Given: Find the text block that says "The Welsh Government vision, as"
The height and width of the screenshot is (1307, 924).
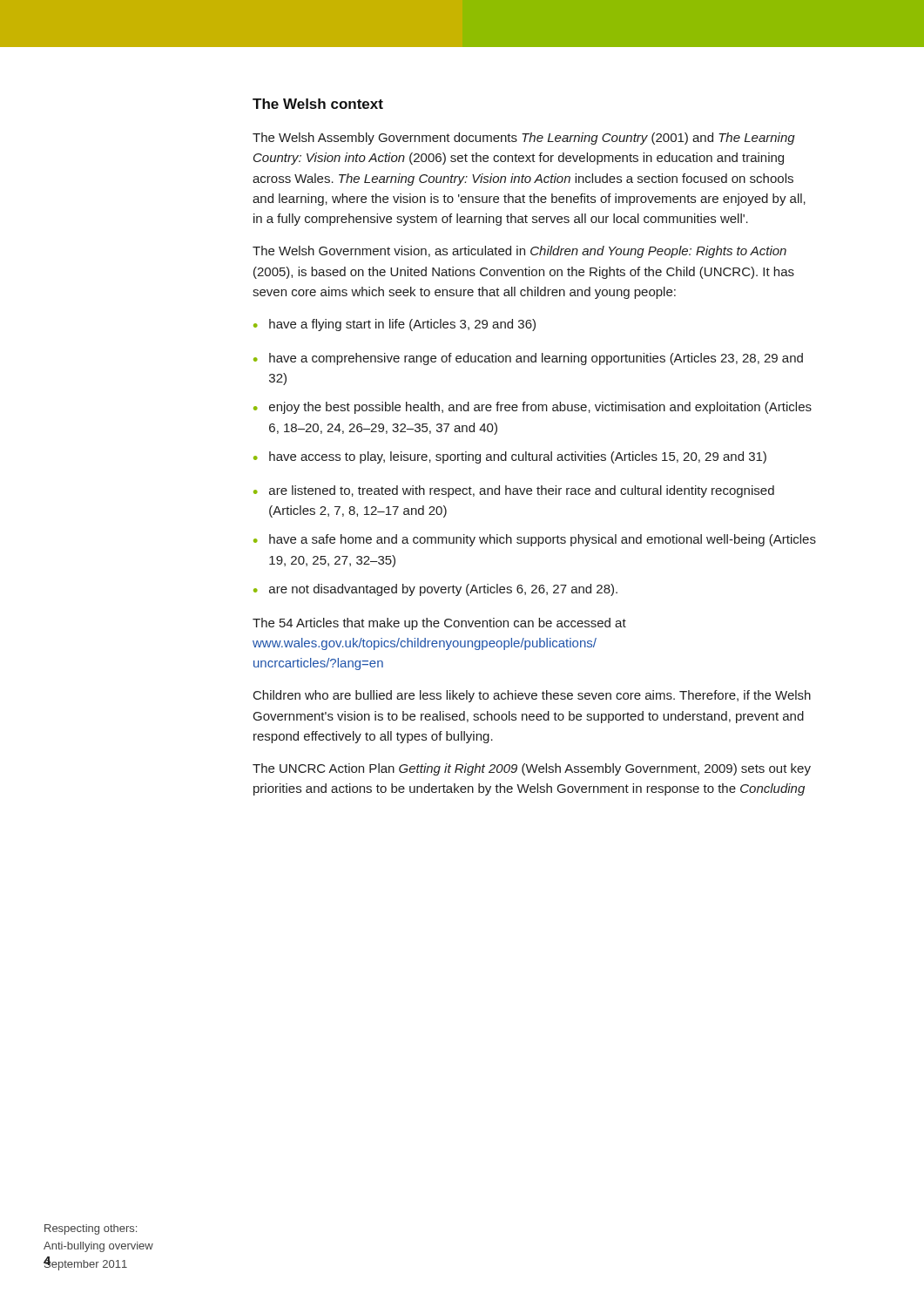Looking at the screenshot, I should click(x=523, y=271).
